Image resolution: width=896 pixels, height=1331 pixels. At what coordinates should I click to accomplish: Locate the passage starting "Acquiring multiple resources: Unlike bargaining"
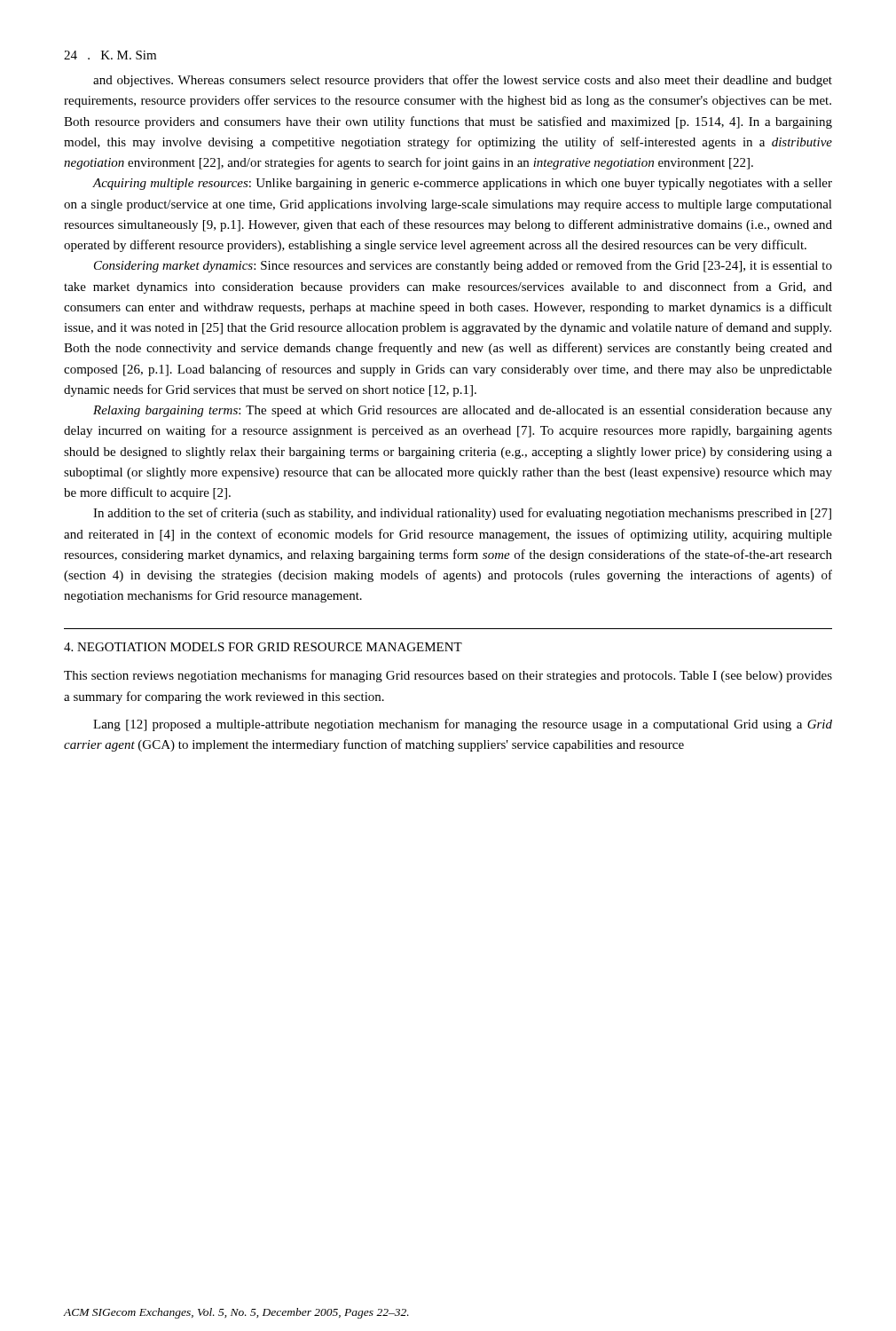448,215
